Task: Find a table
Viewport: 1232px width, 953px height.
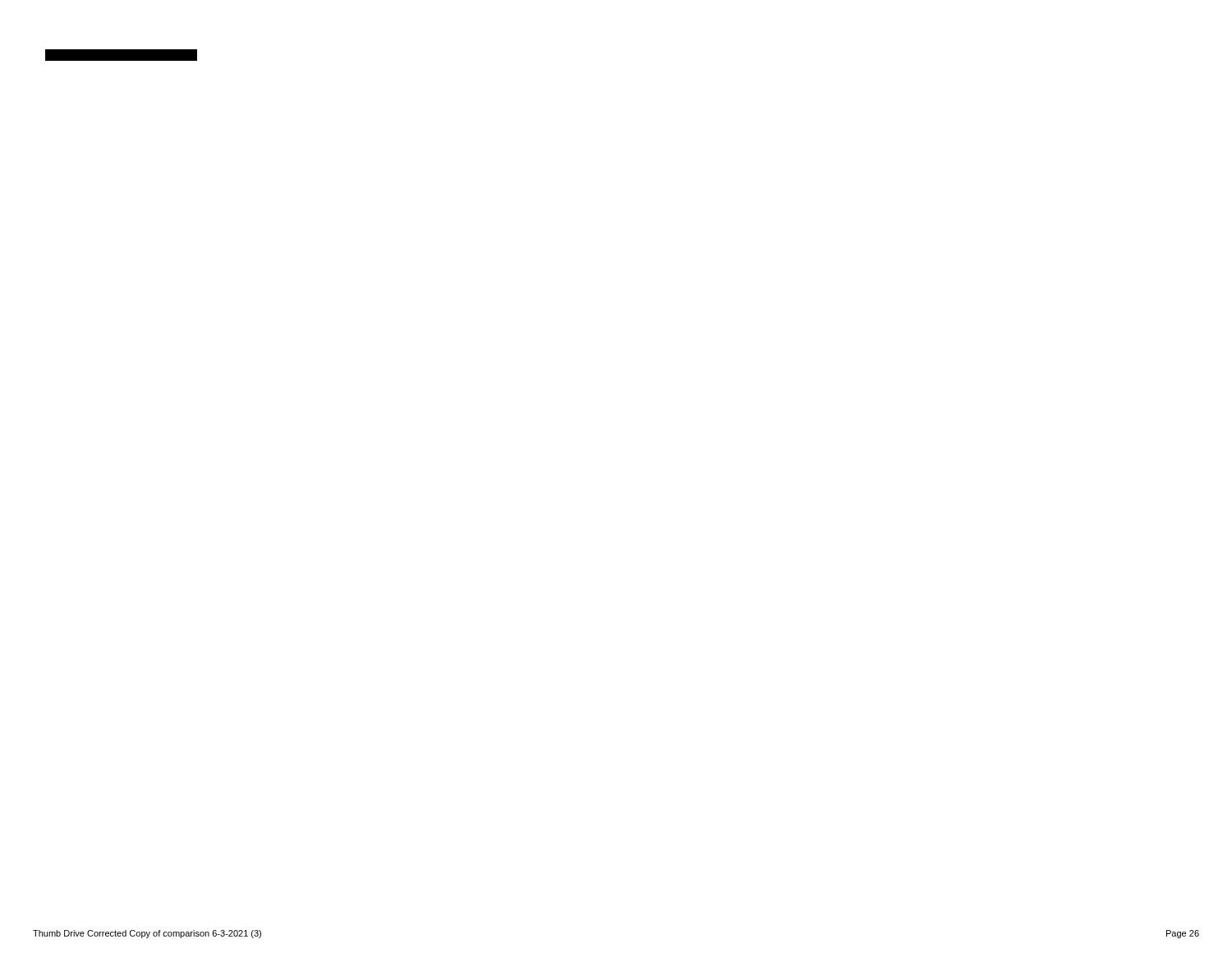Action: coord(121,55)
